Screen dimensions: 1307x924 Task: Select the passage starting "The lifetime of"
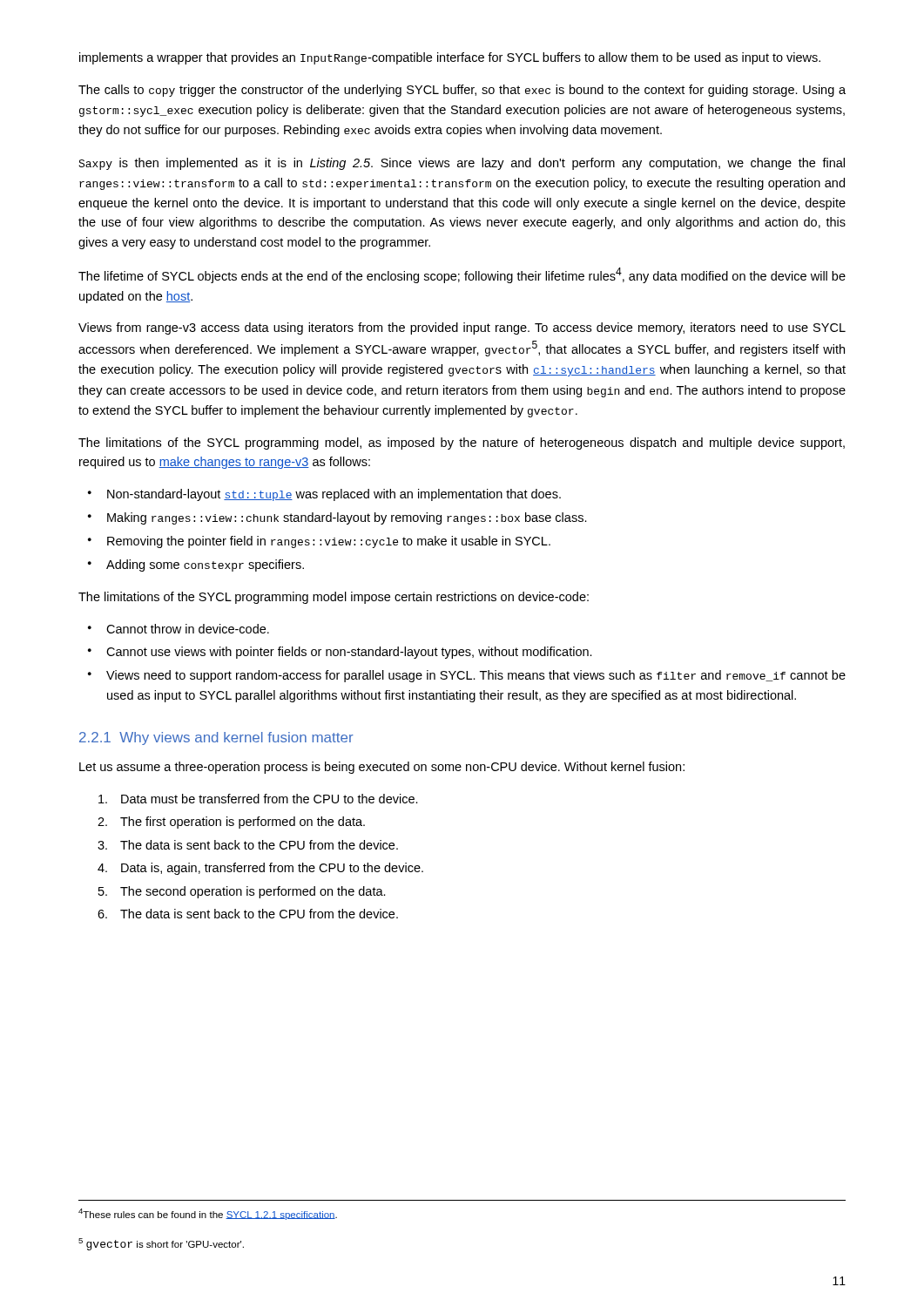462,285
